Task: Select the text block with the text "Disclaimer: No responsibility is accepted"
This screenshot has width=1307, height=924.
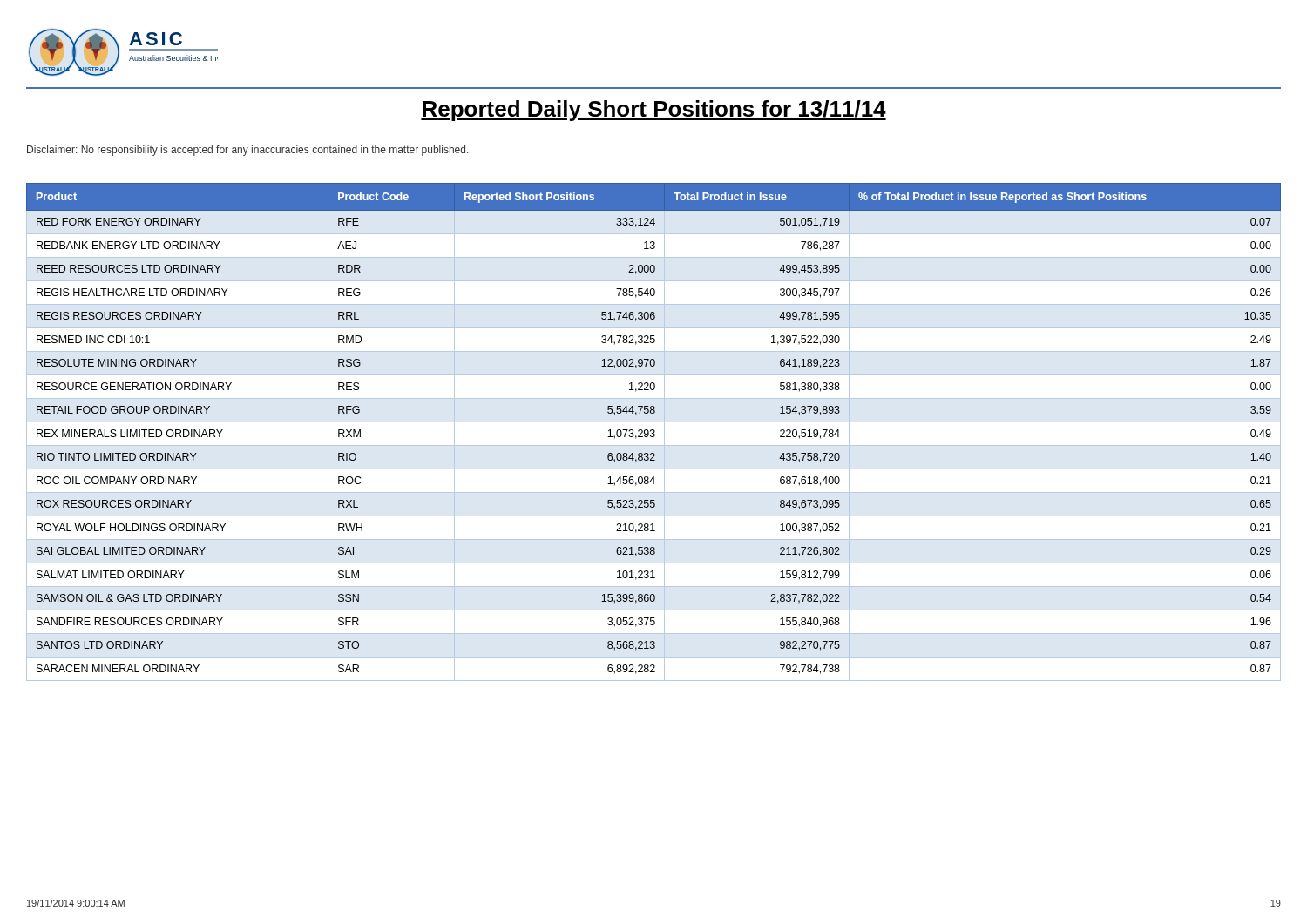Action: tap(248, 150)
